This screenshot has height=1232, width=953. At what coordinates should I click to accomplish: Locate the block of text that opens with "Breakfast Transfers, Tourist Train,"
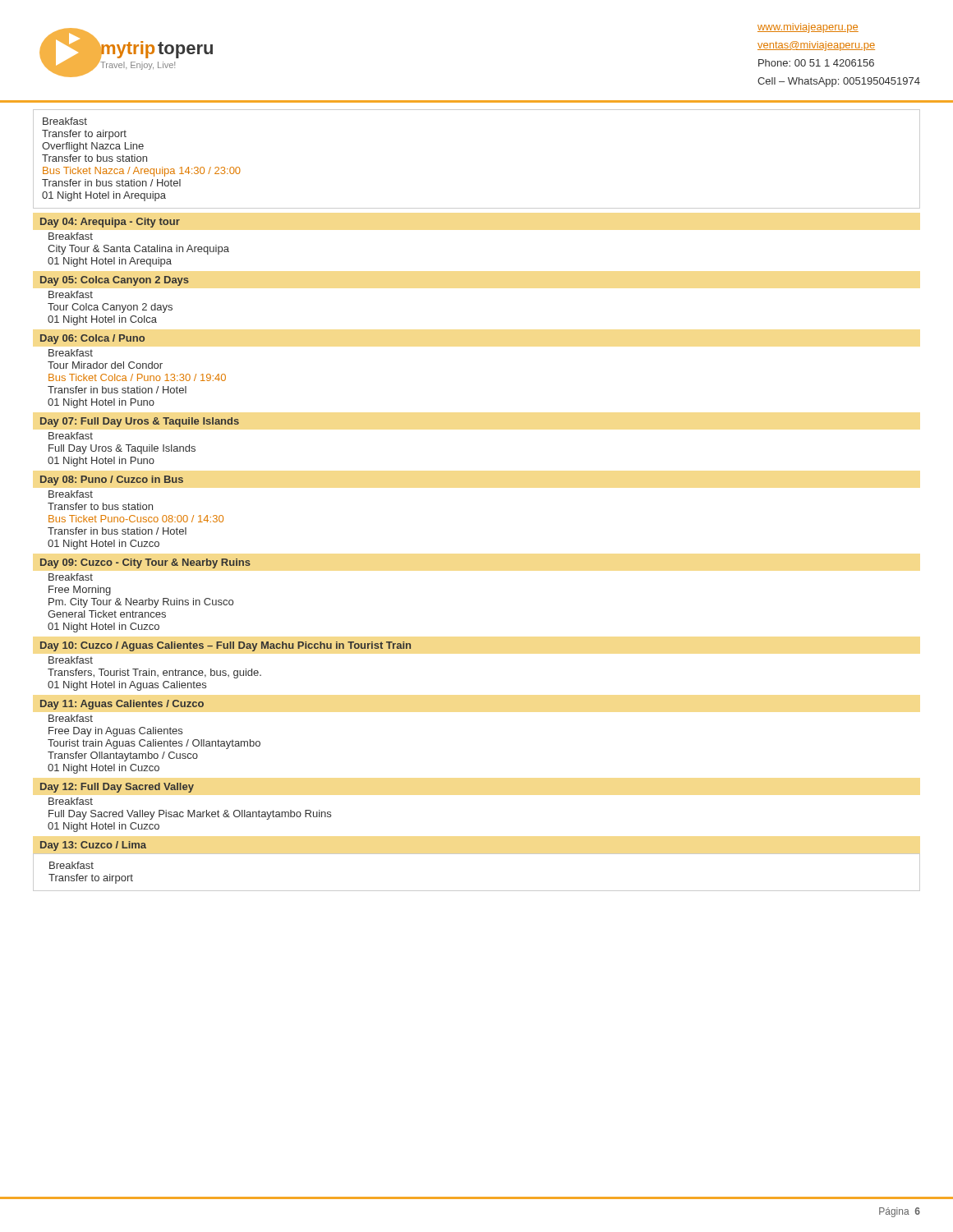coord(71,660)
